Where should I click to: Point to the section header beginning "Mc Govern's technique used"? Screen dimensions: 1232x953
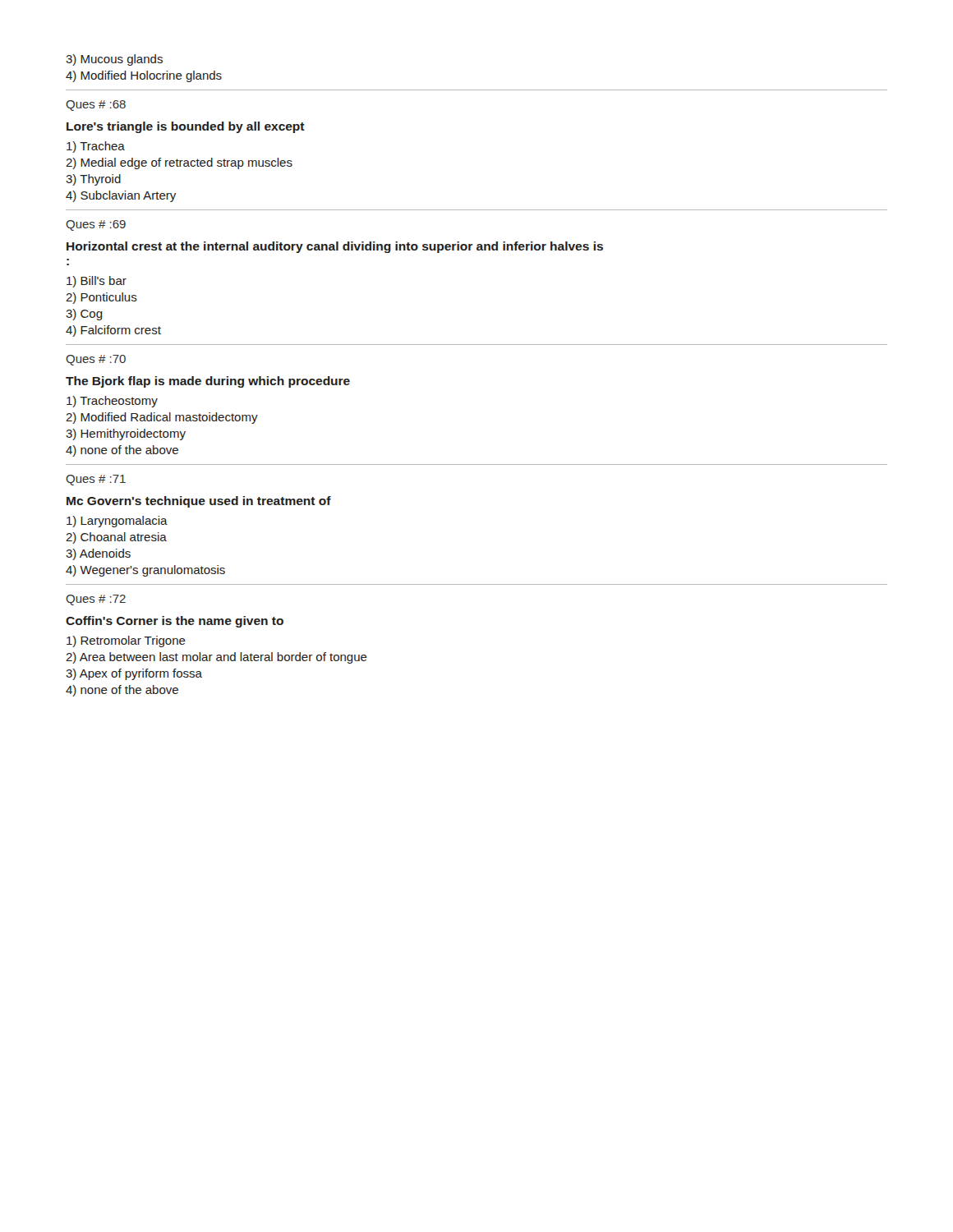[x=198, y=501]
